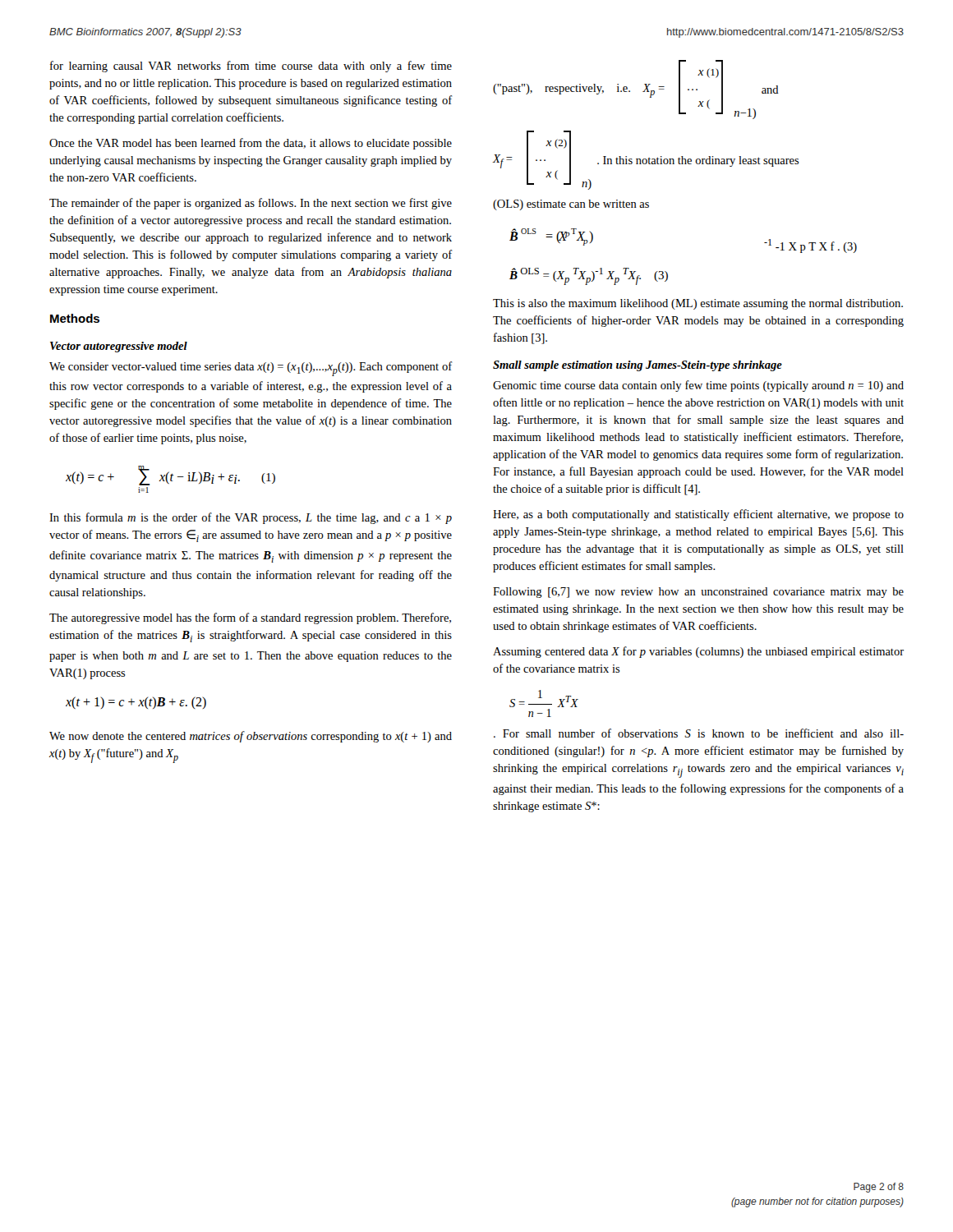Find the block on this page that starts "Here, as a"

tap(698, 541)
